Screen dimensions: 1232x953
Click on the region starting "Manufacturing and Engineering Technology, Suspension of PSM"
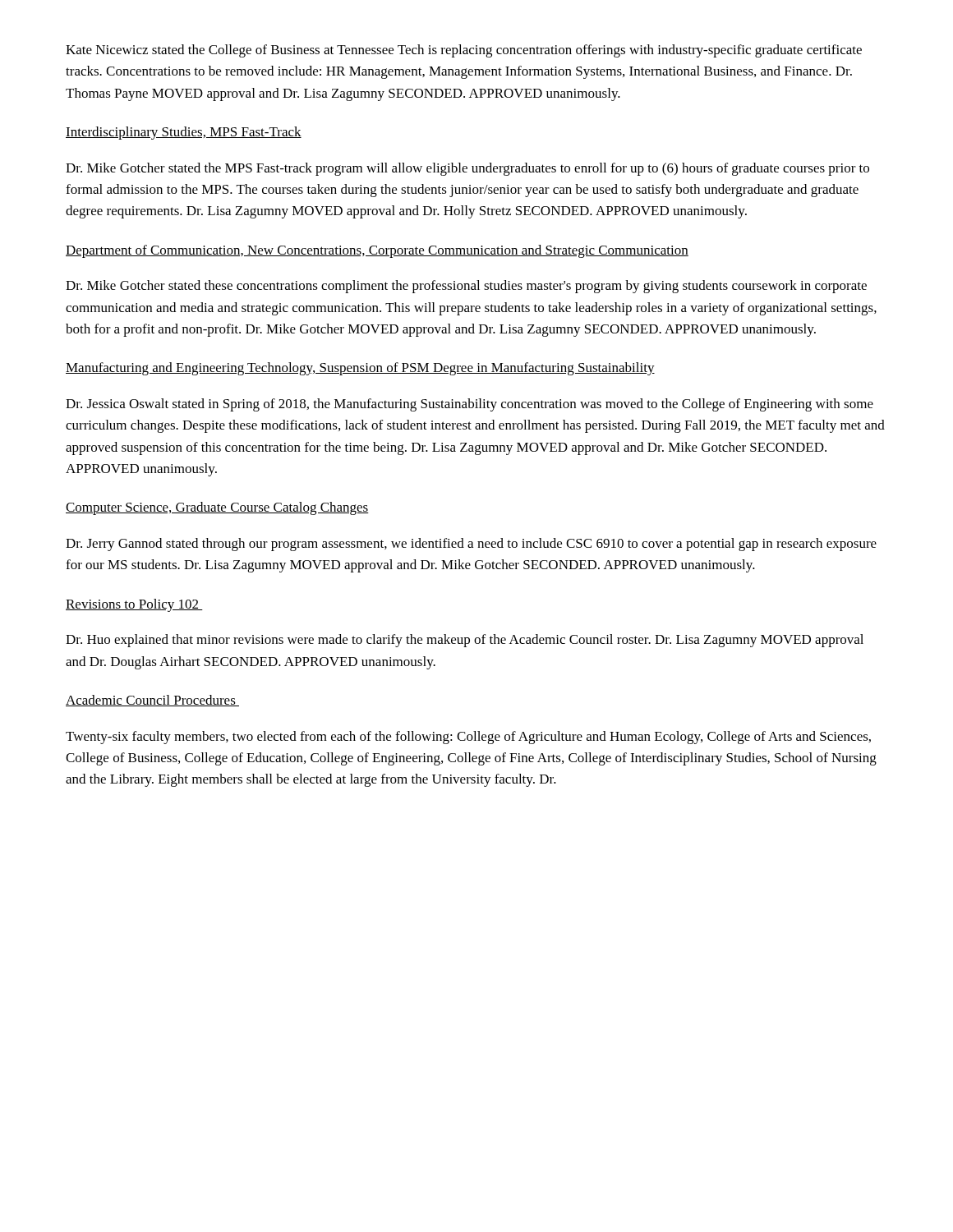click(x=360, y=368)
